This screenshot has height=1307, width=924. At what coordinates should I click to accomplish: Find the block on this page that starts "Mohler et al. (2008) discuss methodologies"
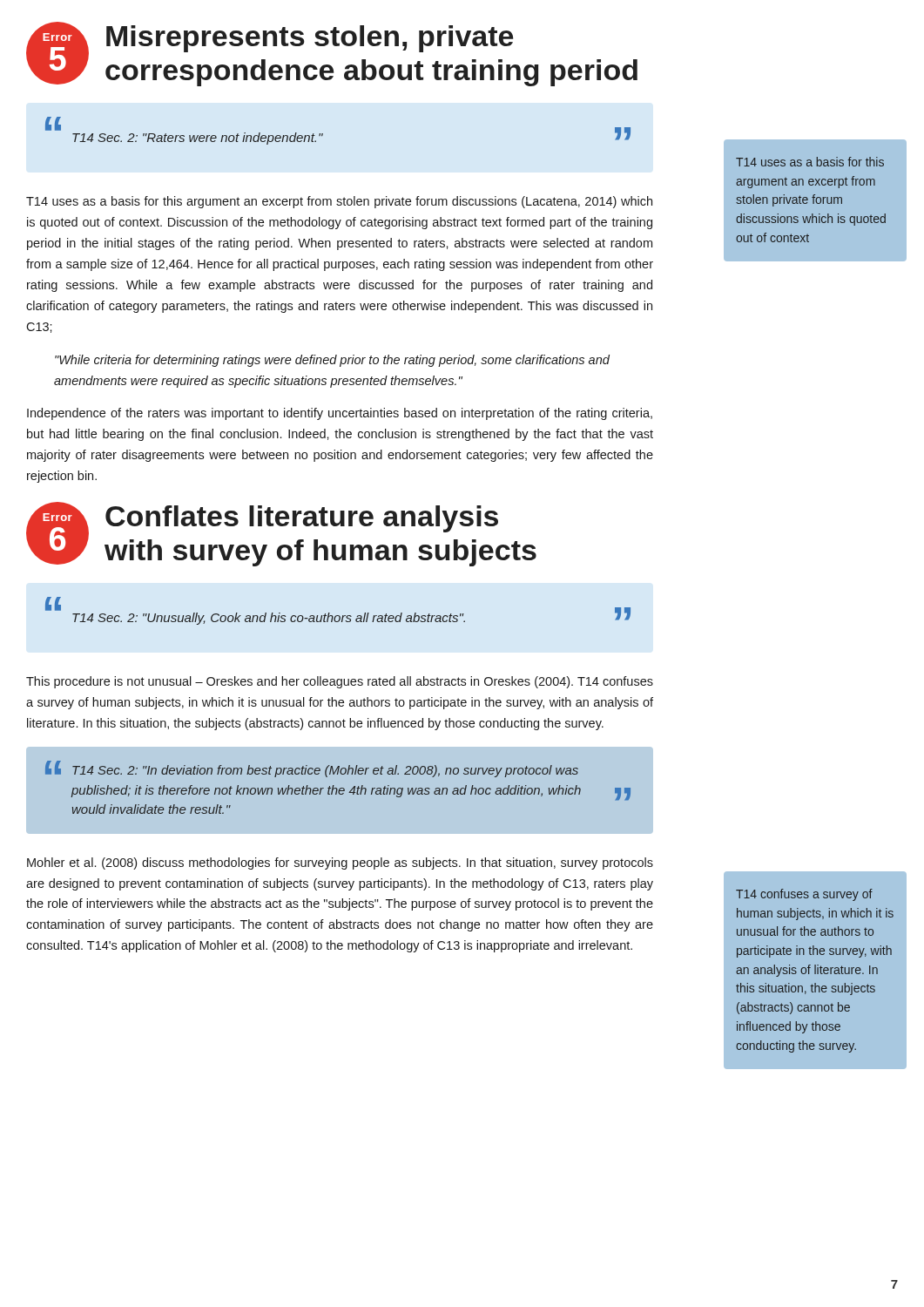(340, 904)
